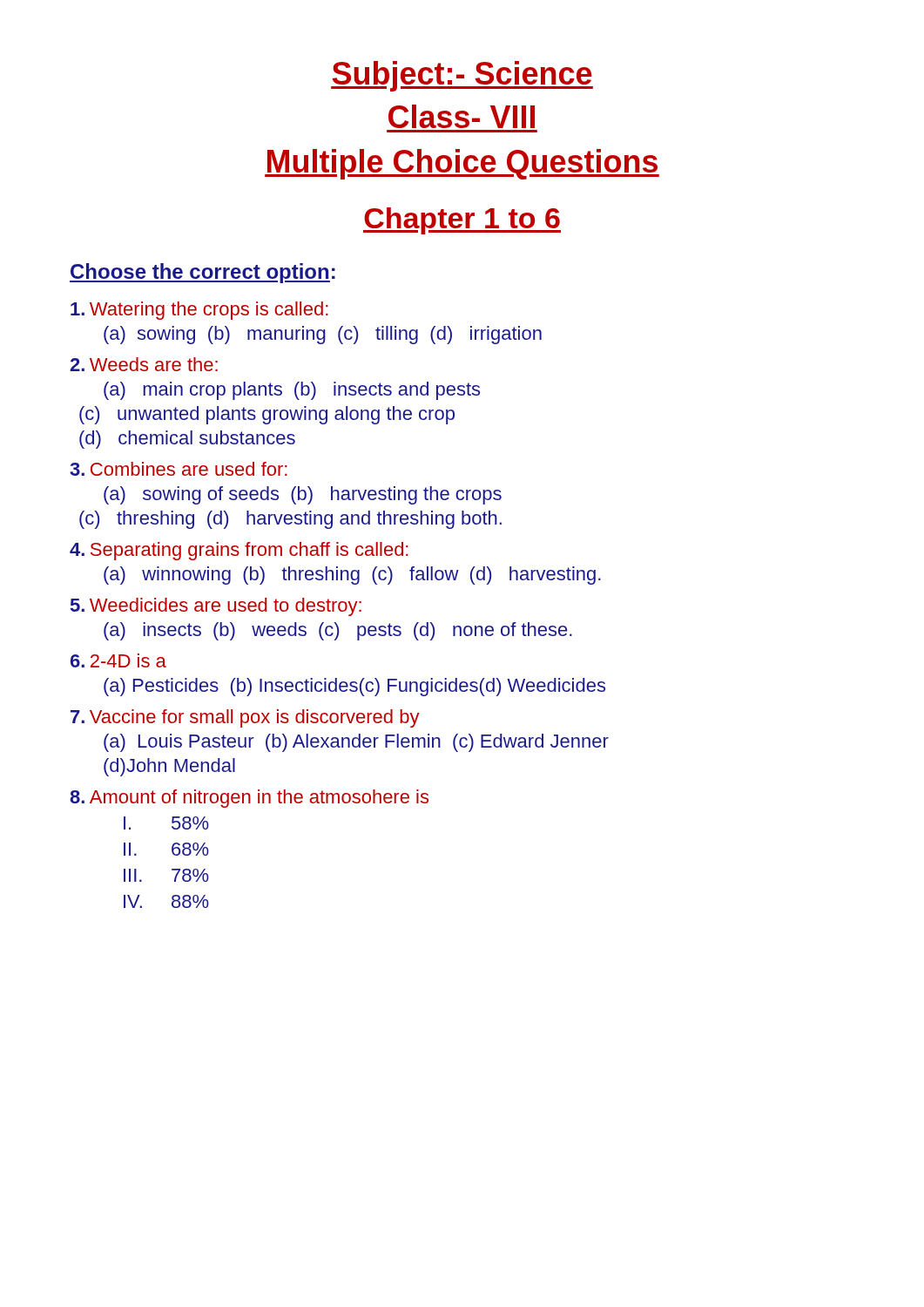Find the block on this page that starts "4. Separating grains"
This screenshot has height=1307, width=924.
pos(462,562)
